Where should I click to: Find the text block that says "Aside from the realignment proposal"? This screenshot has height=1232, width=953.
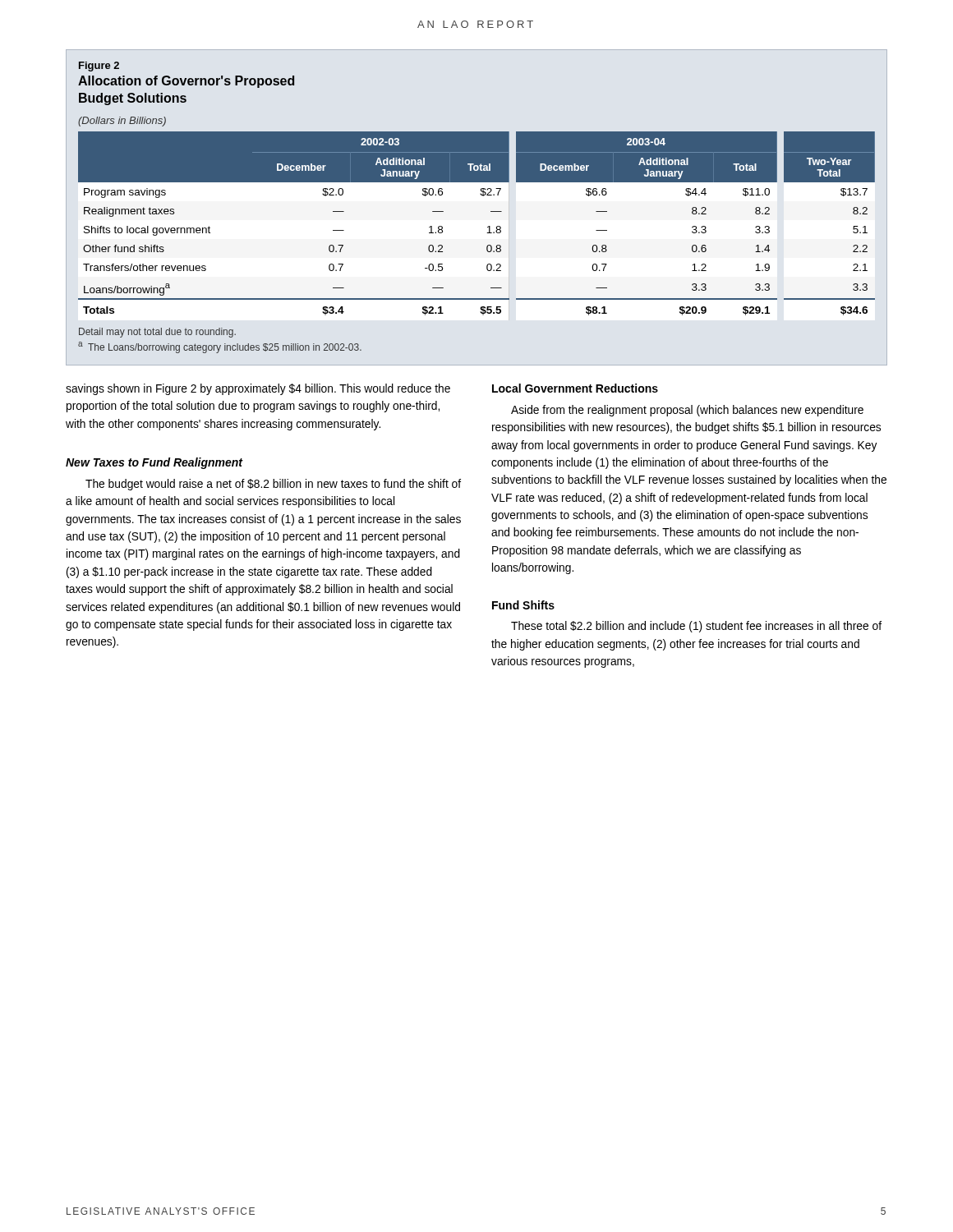tap(689, 489)
